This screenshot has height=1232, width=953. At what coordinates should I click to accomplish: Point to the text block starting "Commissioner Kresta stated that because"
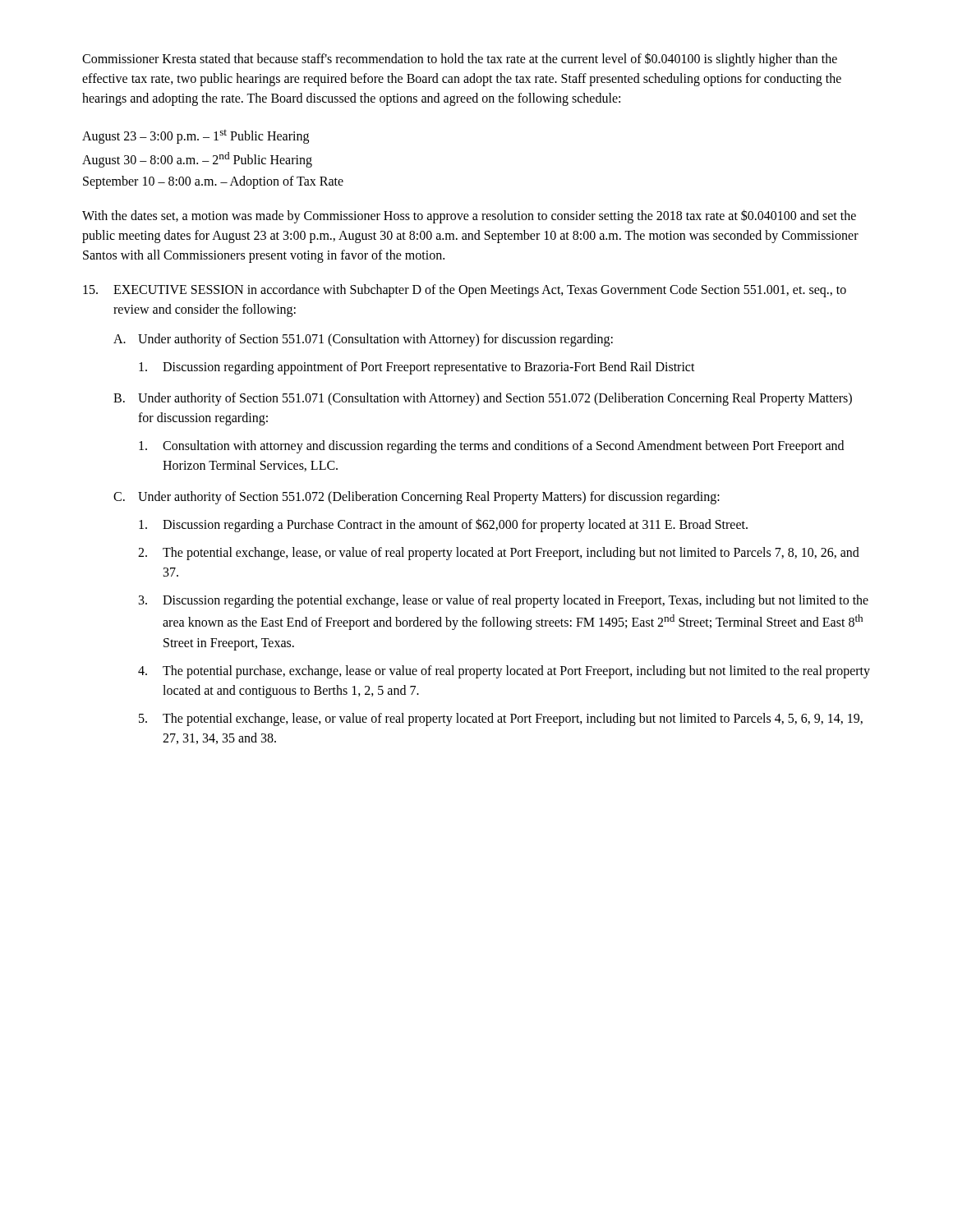[462, 78]
